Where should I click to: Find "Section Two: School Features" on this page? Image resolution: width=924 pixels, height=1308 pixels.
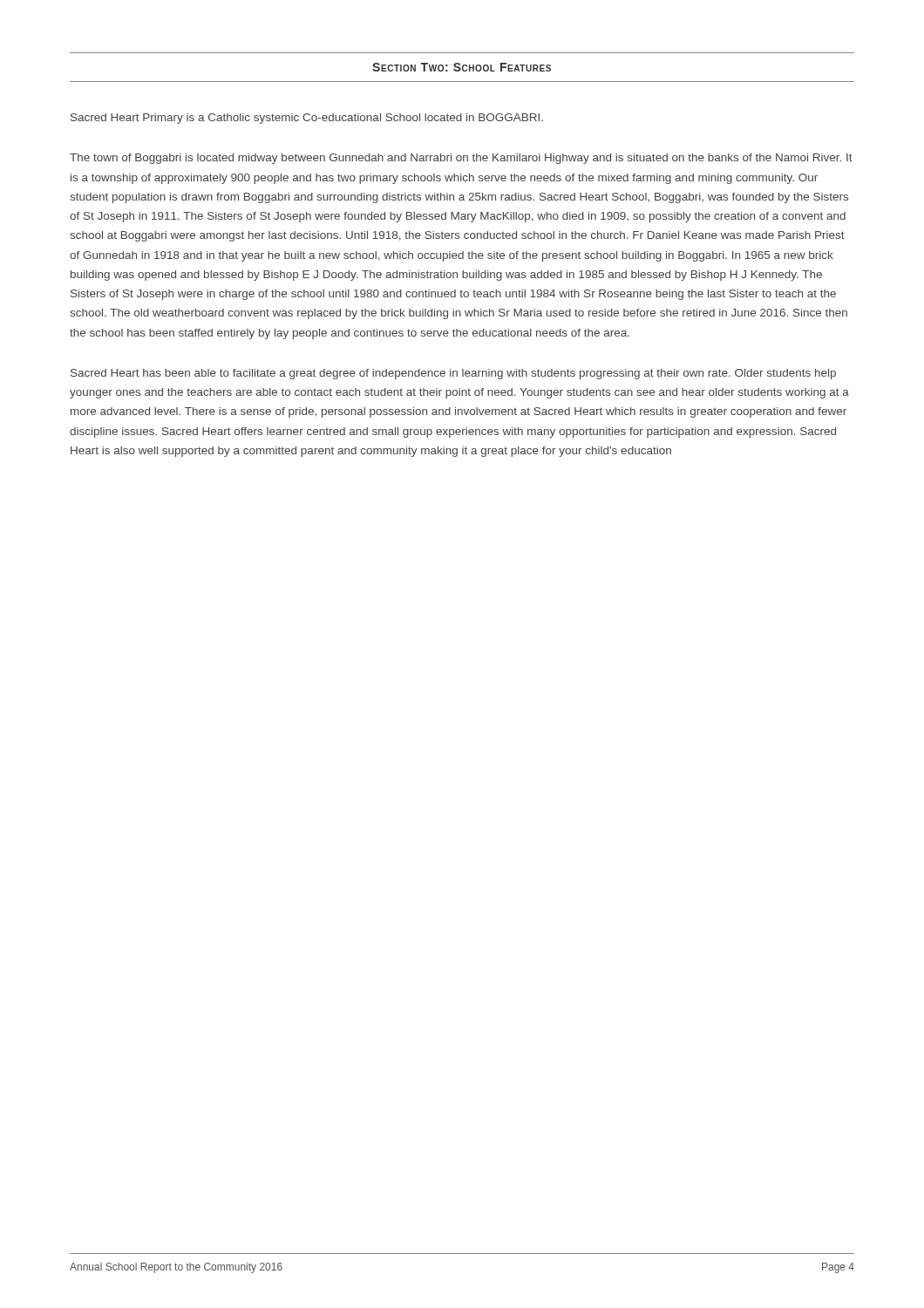pyautogui.click(x=462, y=67)
